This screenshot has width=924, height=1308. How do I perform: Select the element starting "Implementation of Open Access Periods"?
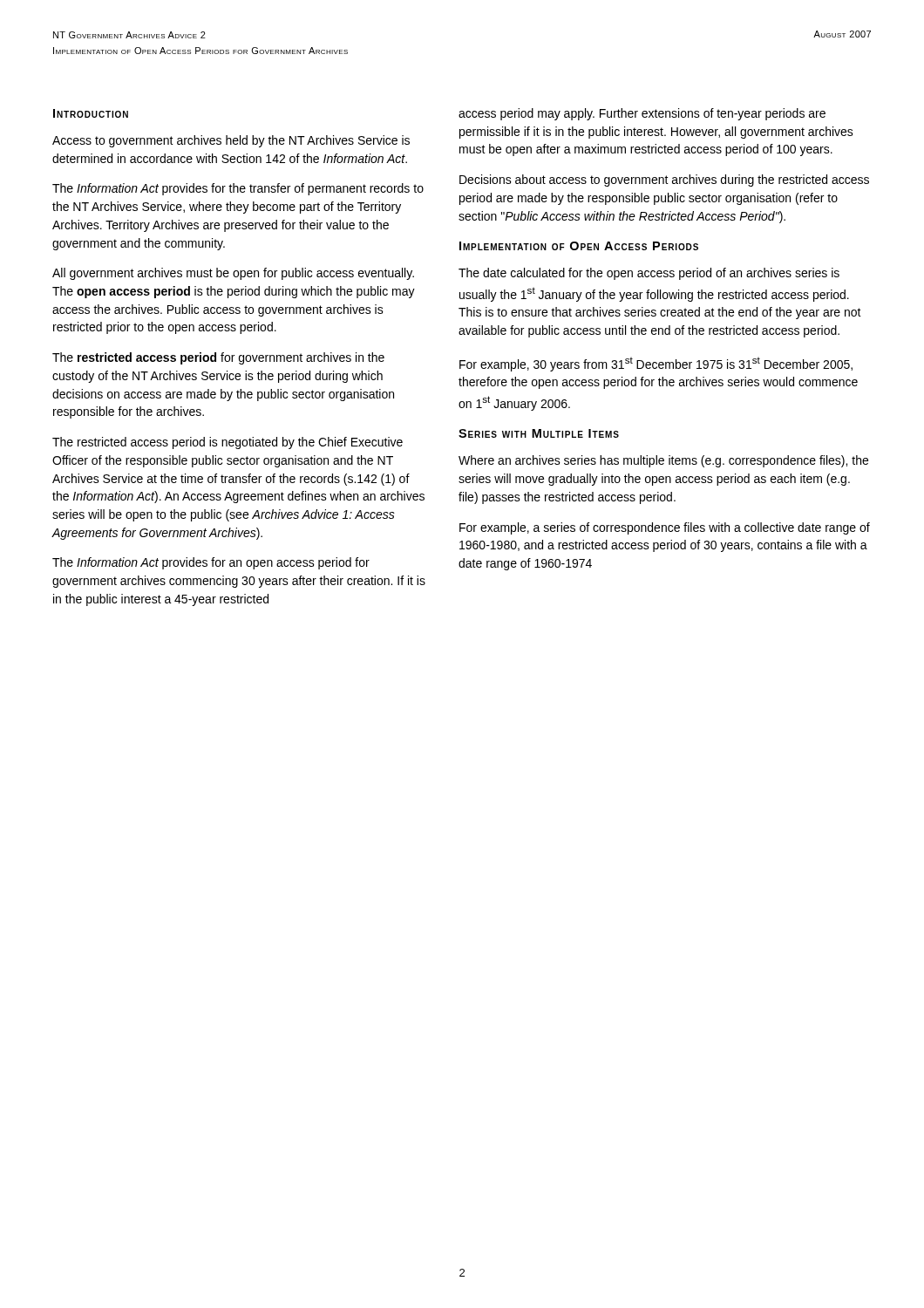point(579,246)
